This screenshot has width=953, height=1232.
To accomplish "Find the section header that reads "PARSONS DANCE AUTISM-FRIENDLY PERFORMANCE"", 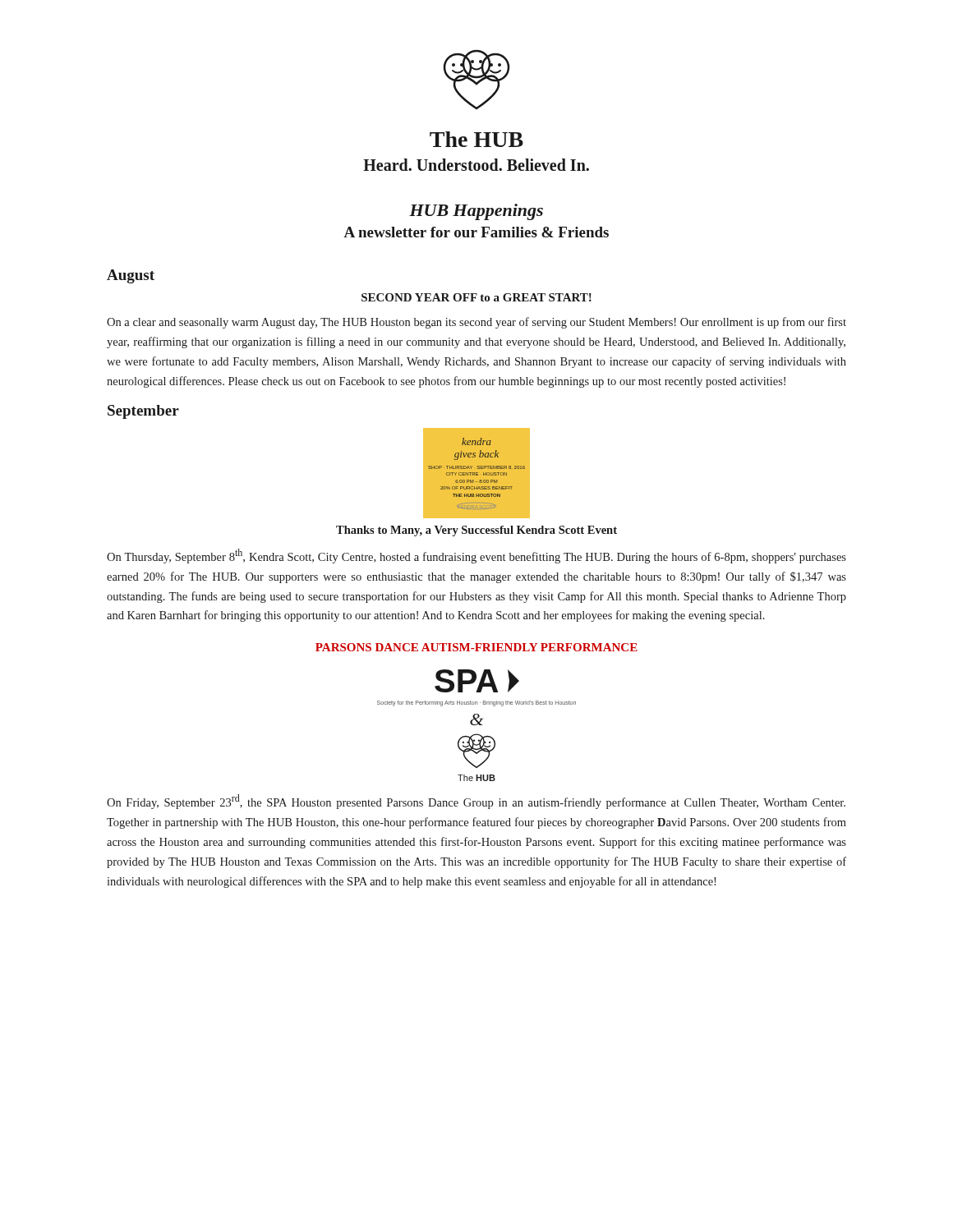I will (476, 648).
